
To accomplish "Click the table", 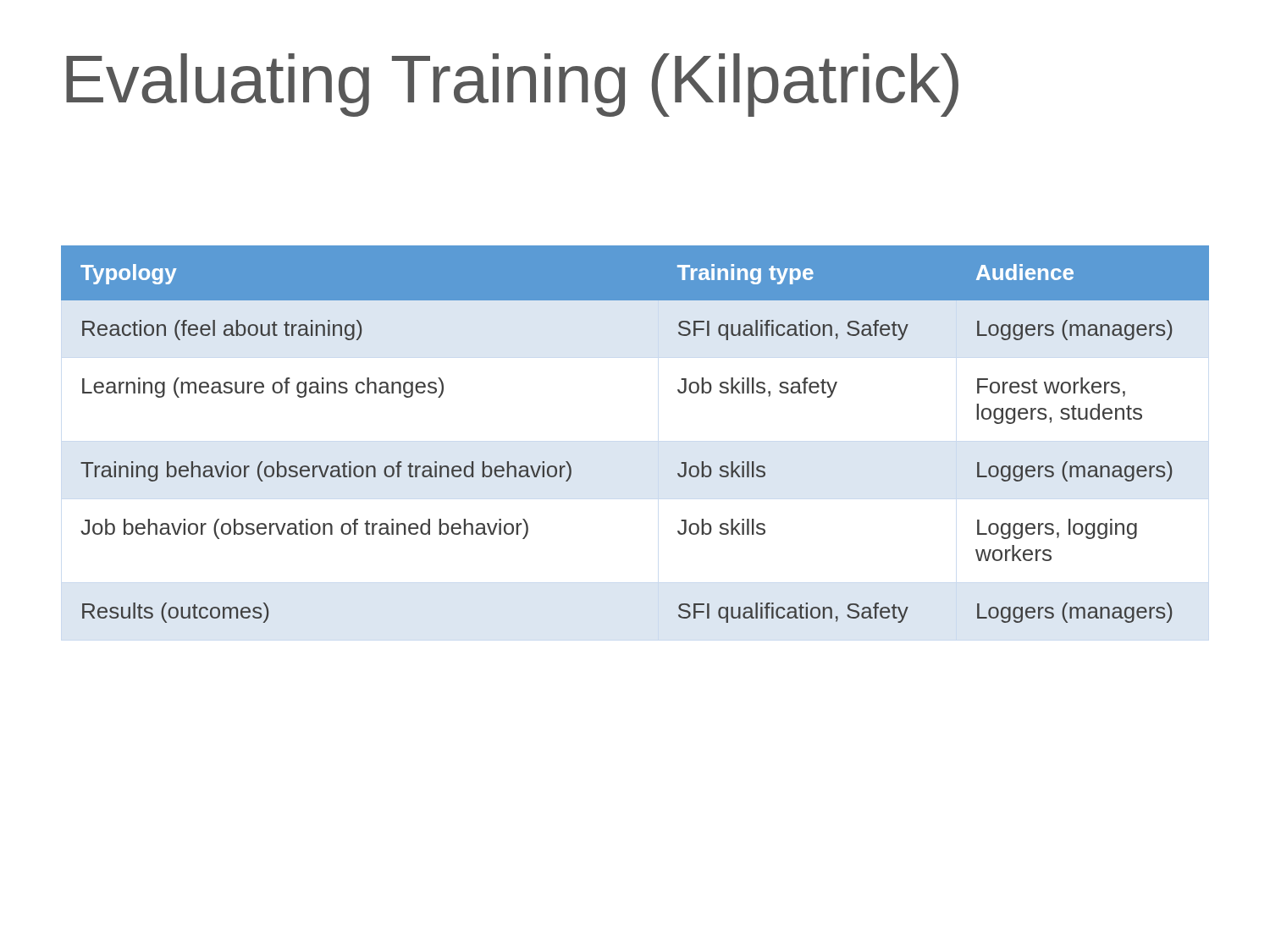I will 635,443.
